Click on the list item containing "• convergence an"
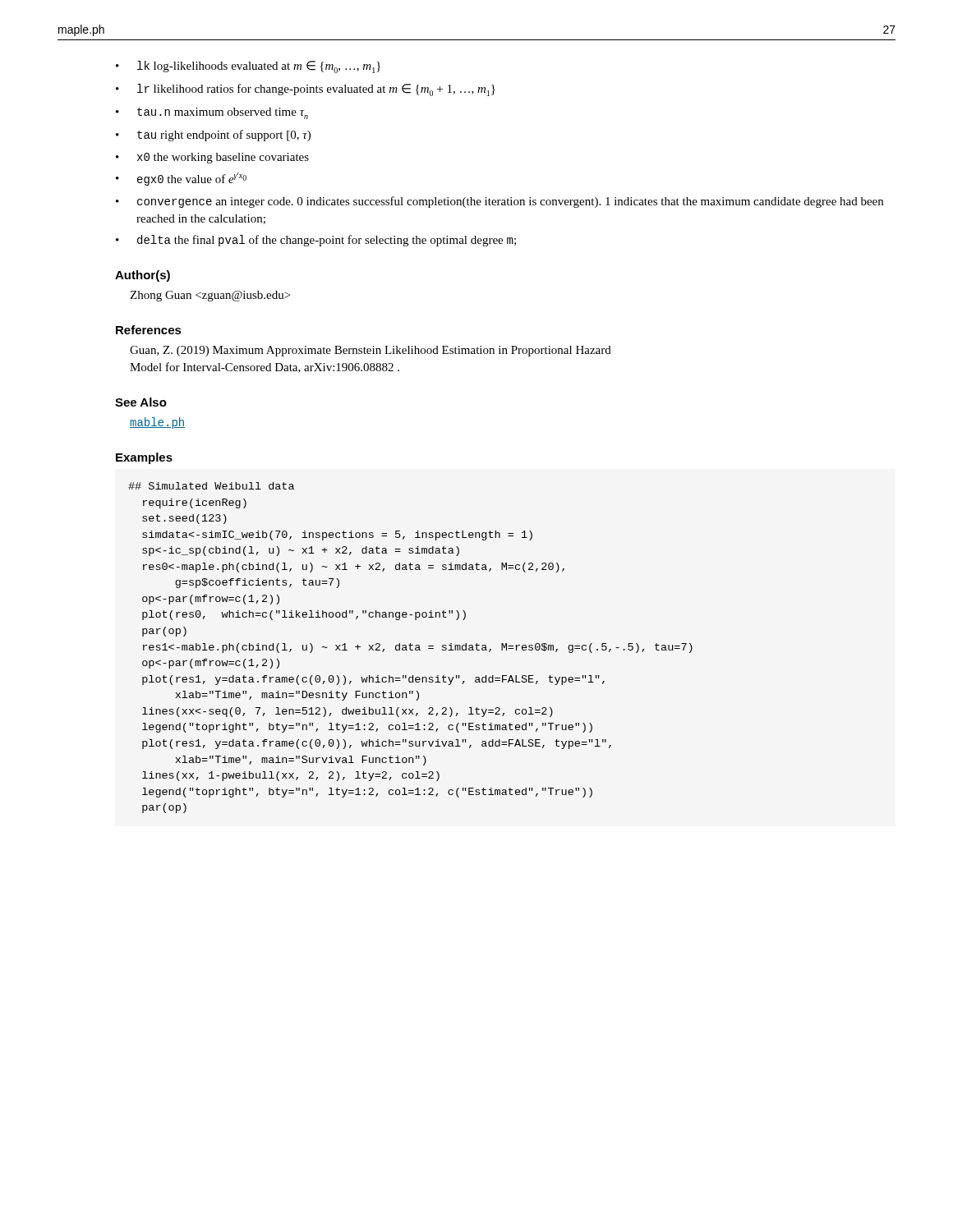The image size is (953, 1232). (x=505, y=210)
